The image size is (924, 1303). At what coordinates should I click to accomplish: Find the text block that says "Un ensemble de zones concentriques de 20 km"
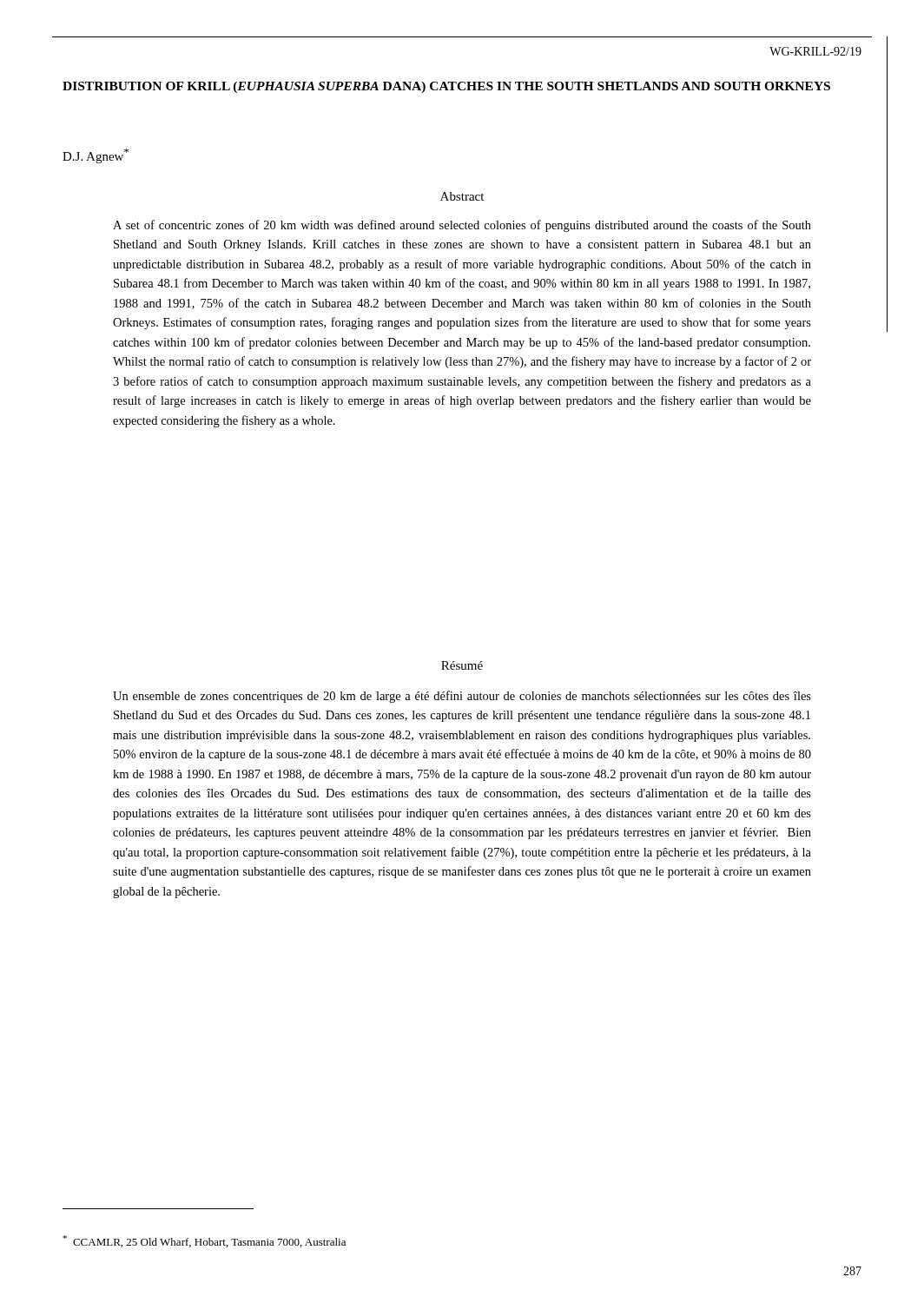click(x=462, y=793)
